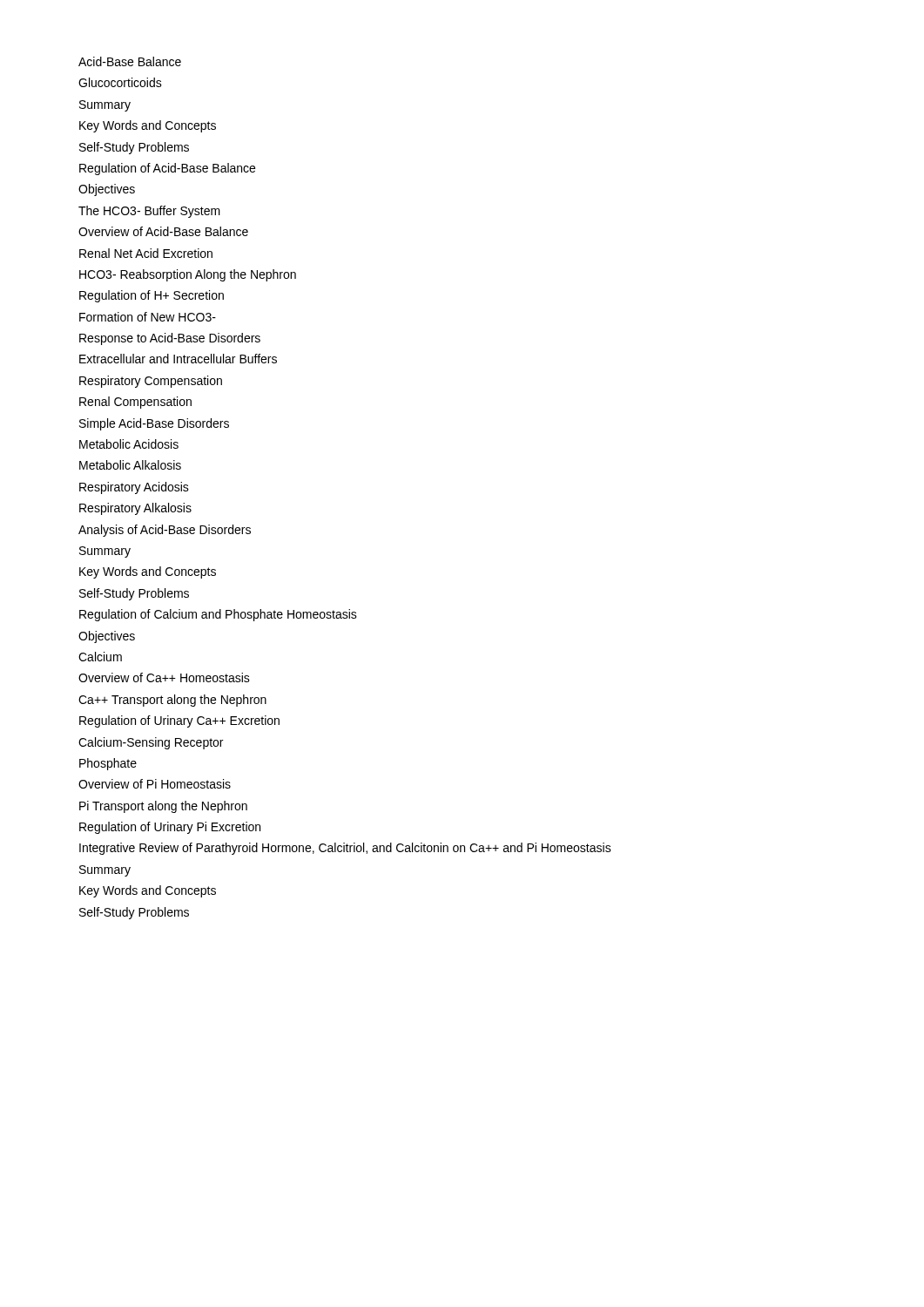Click on the text block starting "Calcium-Sensing Receptor"
Viewport: 924px width, 1307px height.
coord(151,742)
